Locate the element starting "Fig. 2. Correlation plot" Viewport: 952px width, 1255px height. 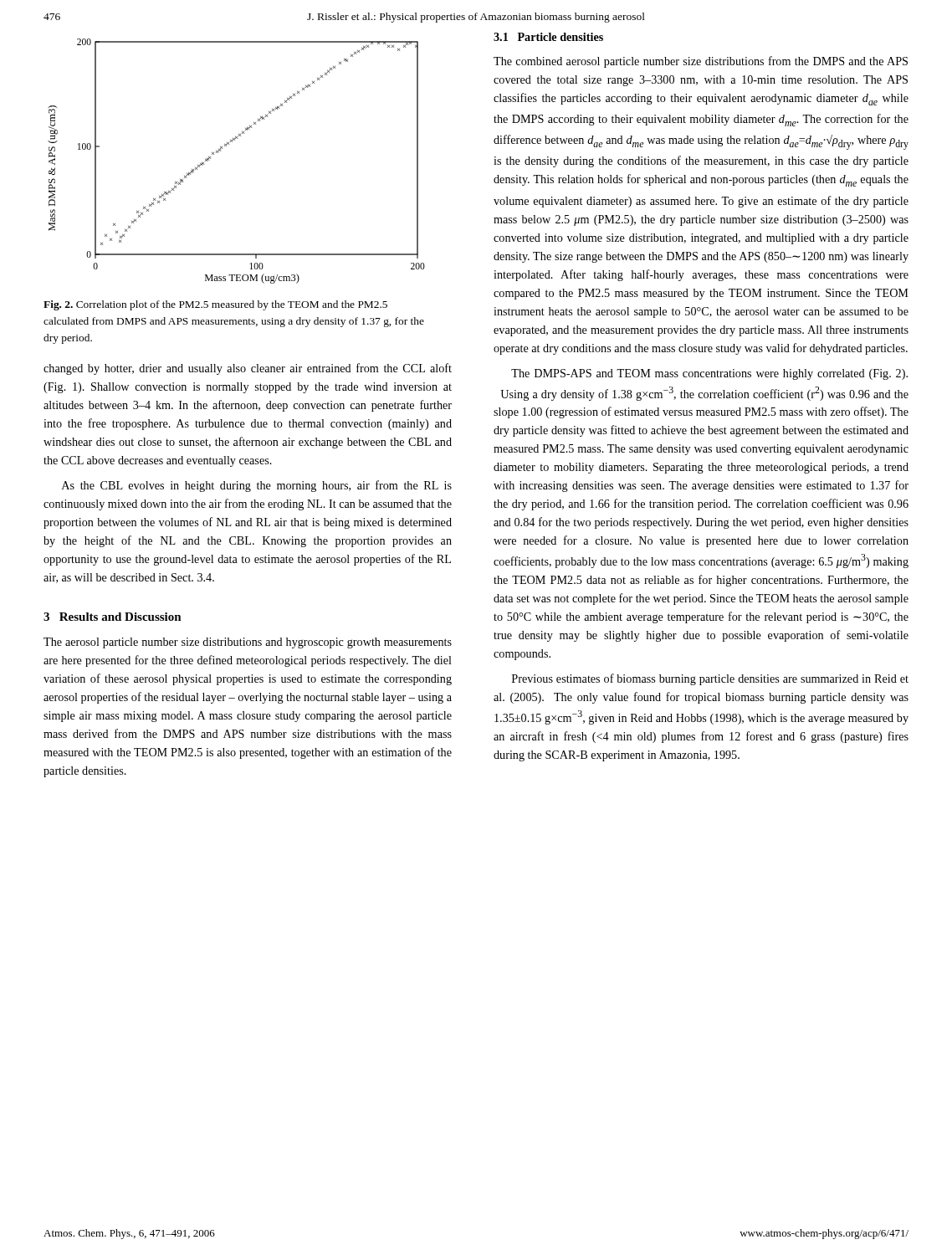click(234, 321)
